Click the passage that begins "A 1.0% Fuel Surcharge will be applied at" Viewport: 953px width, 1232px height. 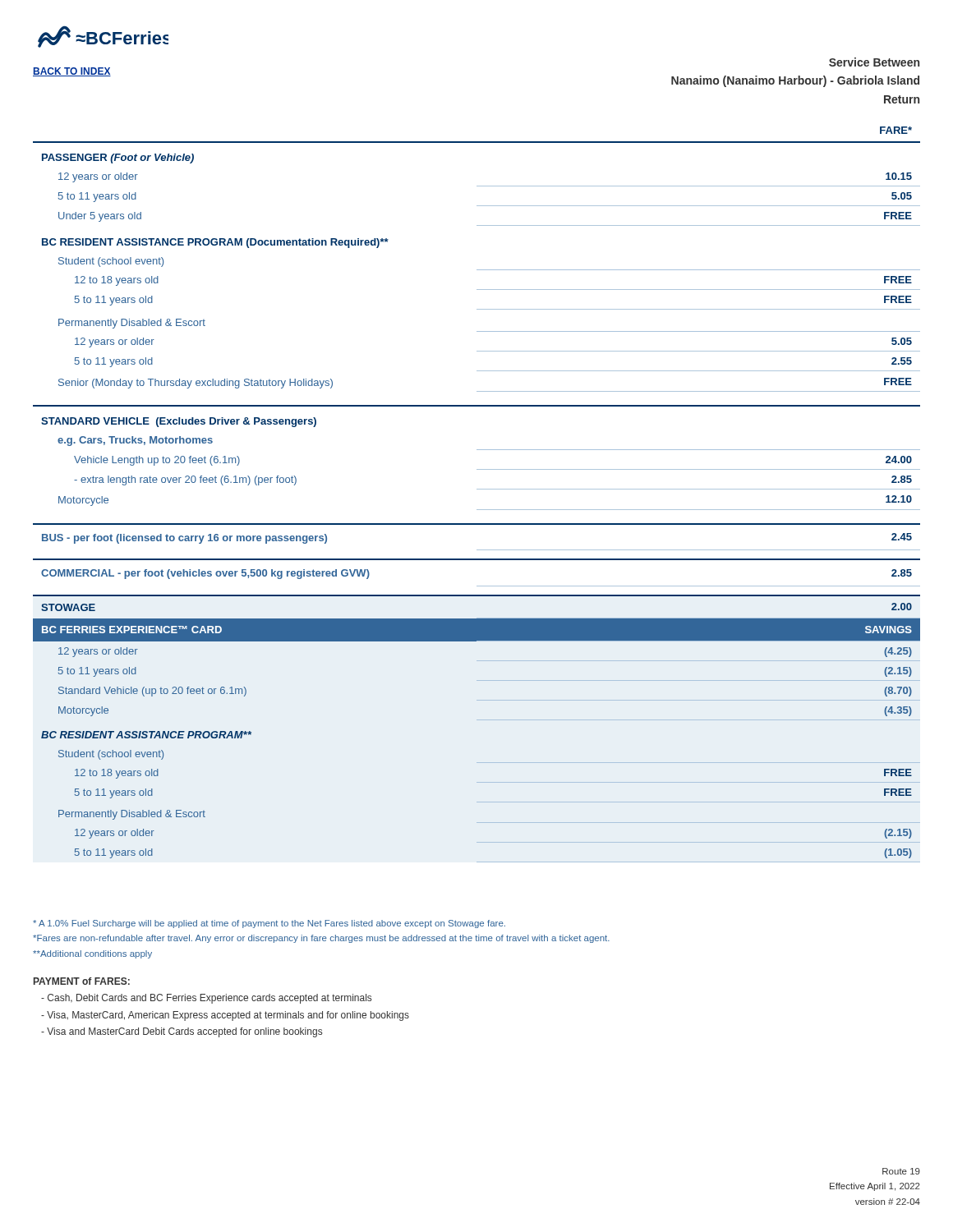click(x=321, y=938)
